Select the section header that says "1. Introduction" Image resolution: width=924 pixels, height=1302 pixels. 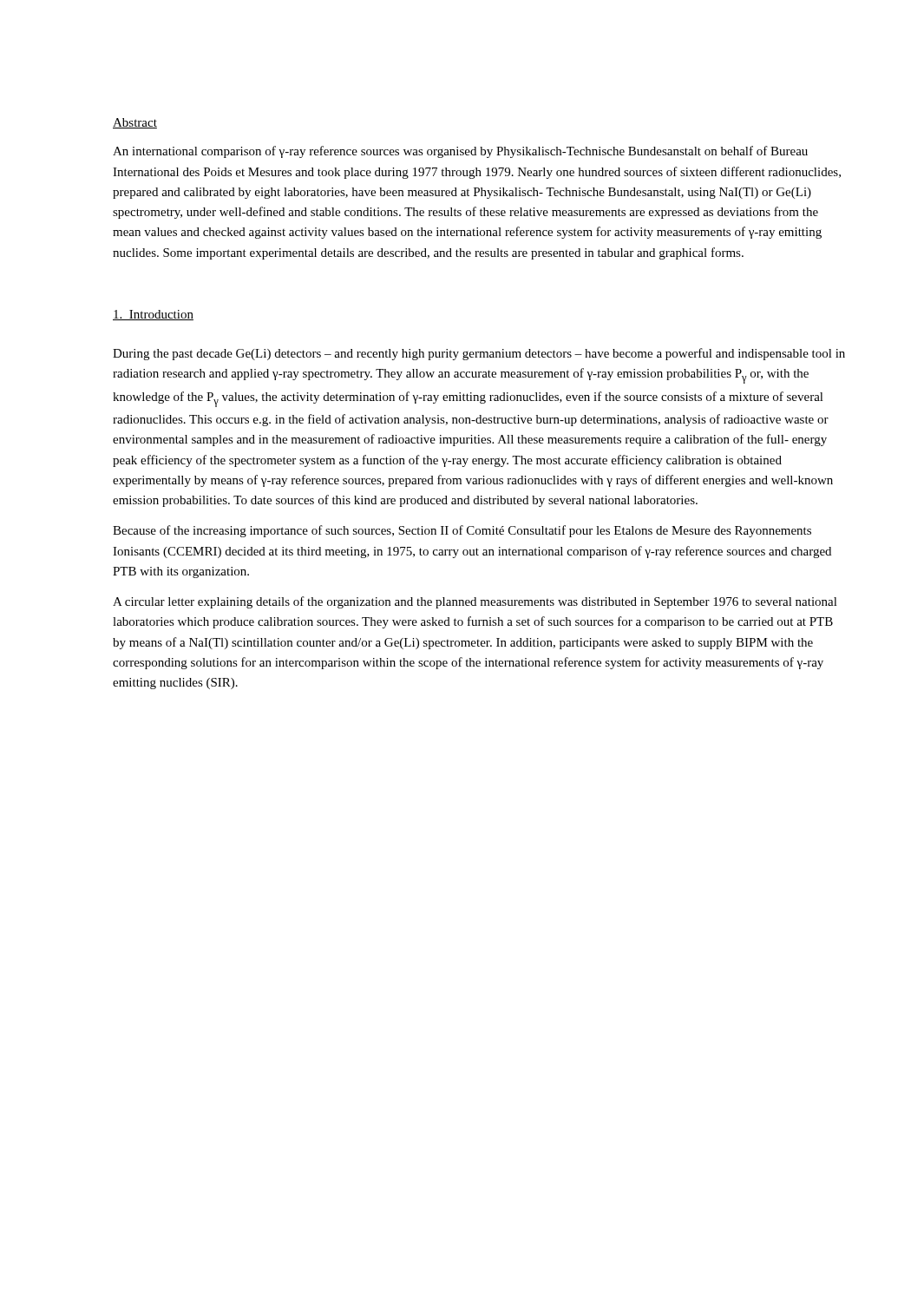(153, 314)
